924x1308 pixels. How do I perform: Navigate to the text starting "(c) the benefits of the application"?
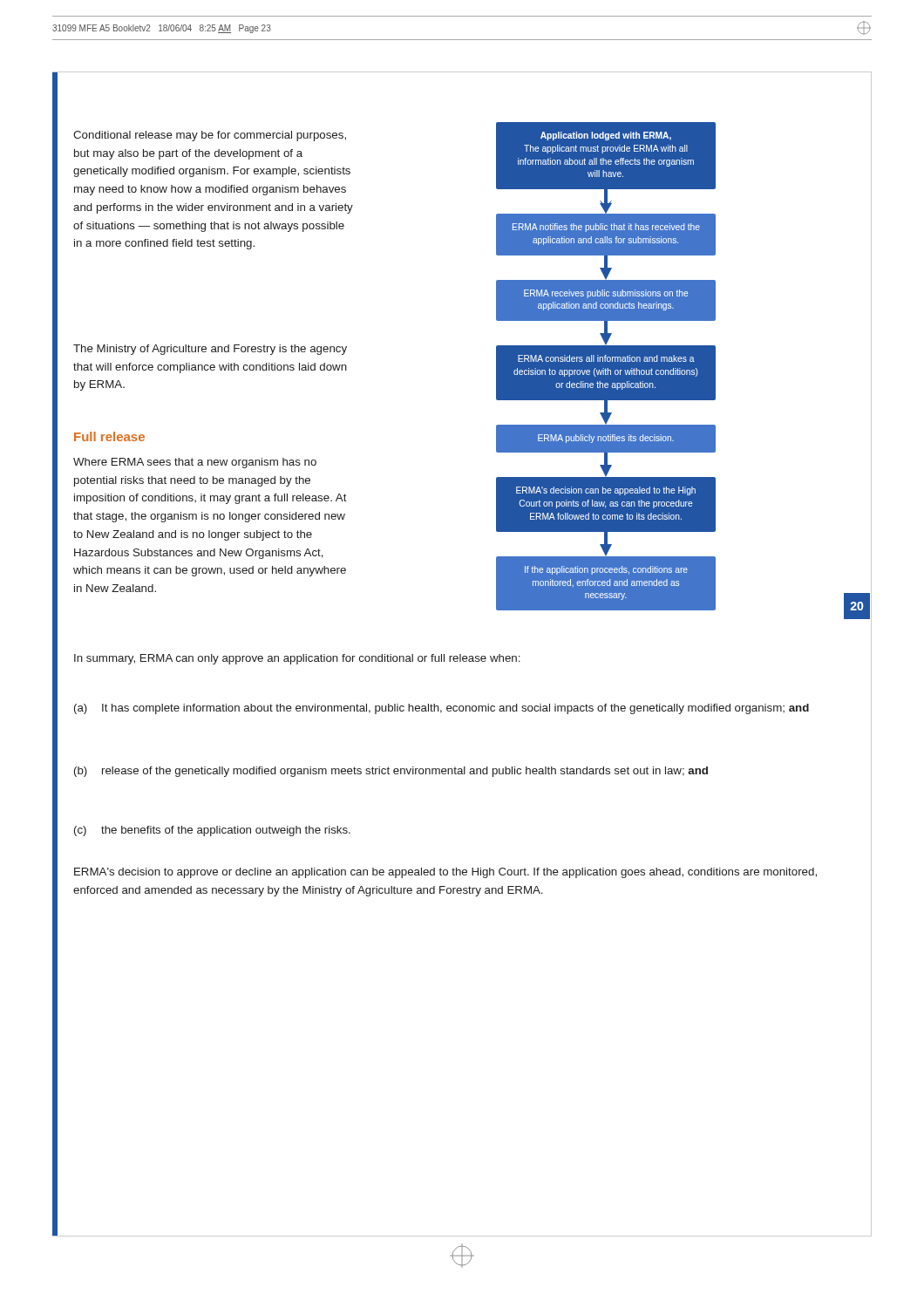tap(212, 830)
